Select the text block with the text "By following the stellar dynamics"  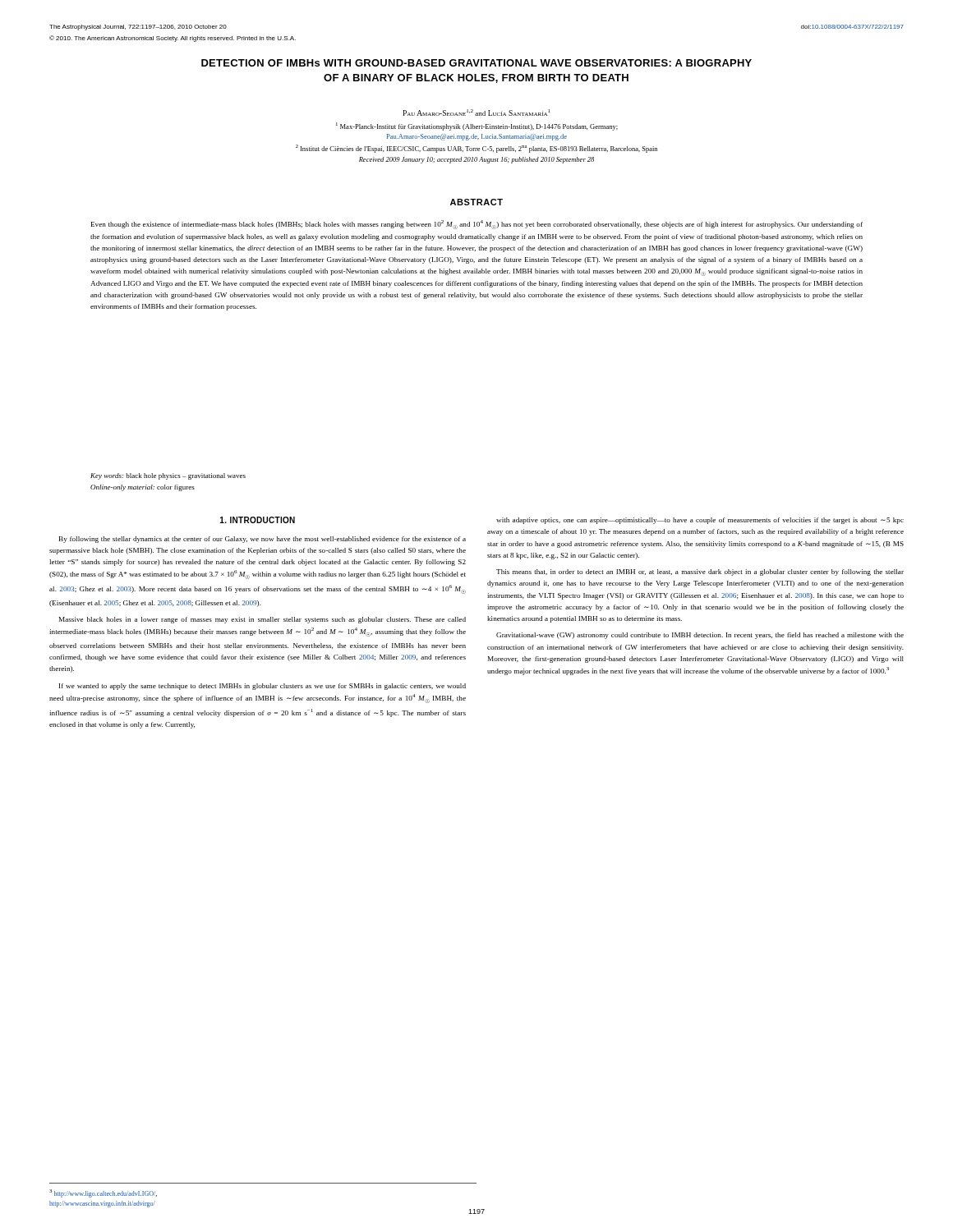pyautogui.click(x=258, y=631)
